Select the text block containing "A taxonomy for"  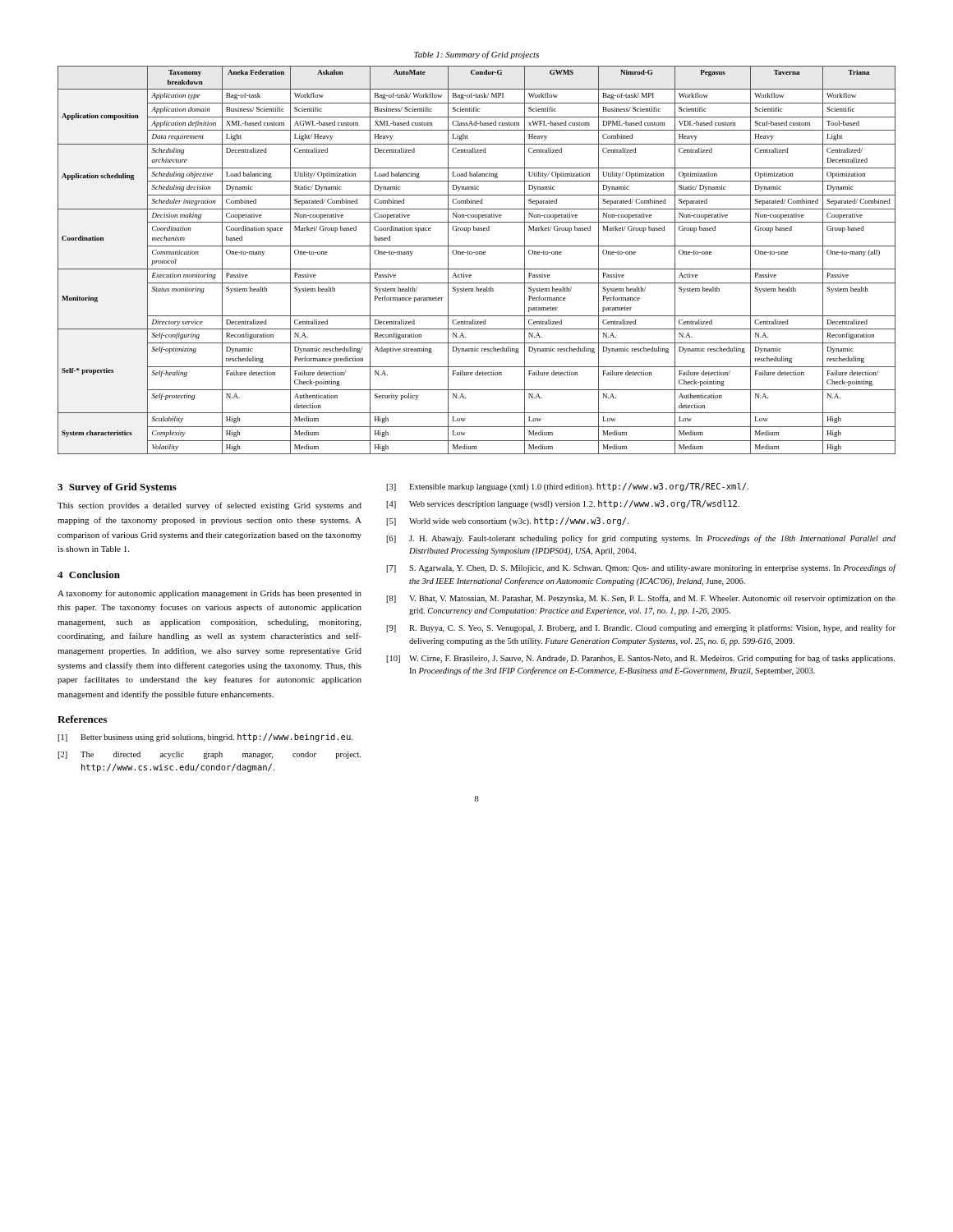click(x=209, y=643)
